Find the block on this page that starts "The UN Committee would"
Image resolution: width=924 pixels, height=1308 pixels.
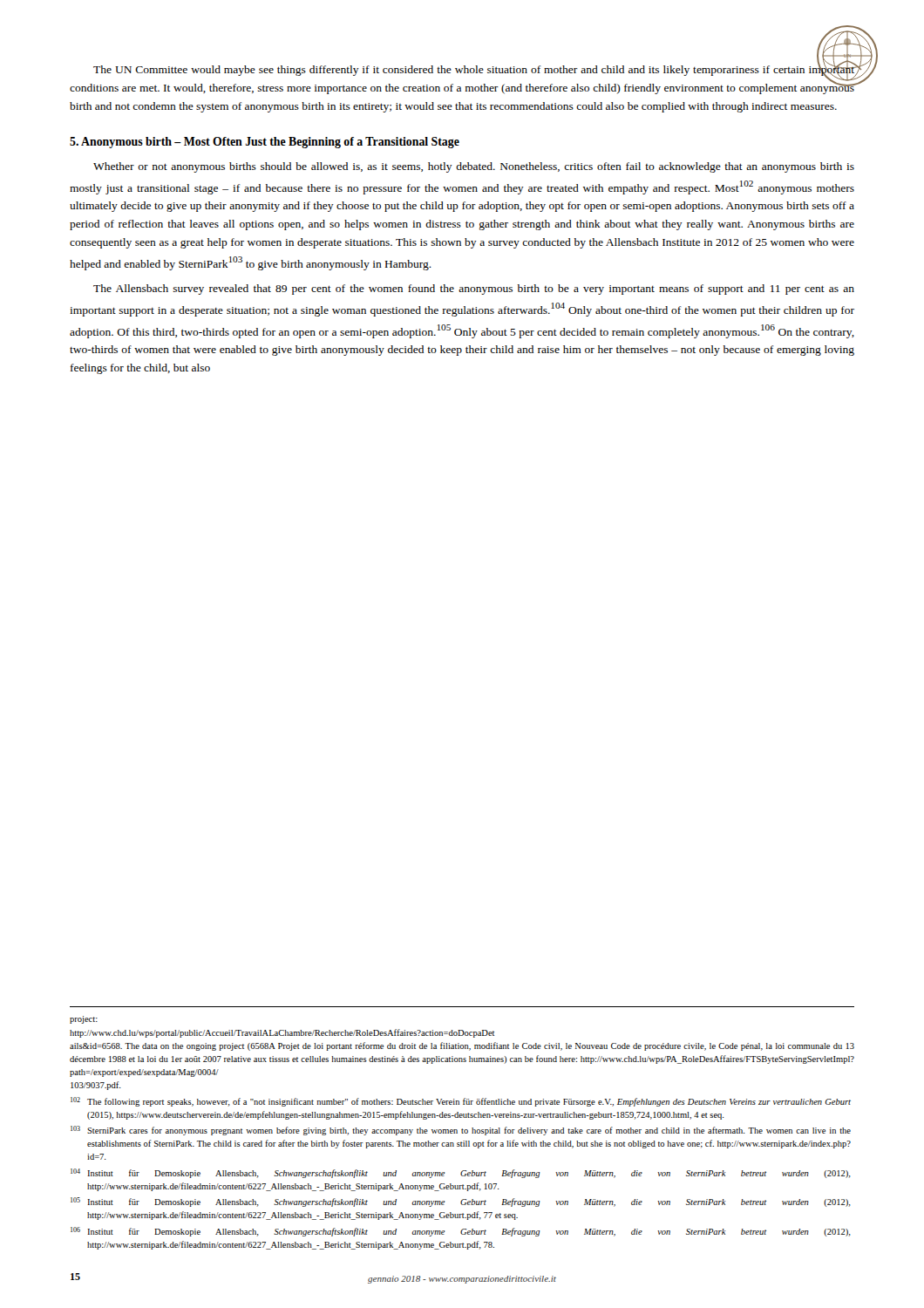pyautogui.click(x=462, y=88)
